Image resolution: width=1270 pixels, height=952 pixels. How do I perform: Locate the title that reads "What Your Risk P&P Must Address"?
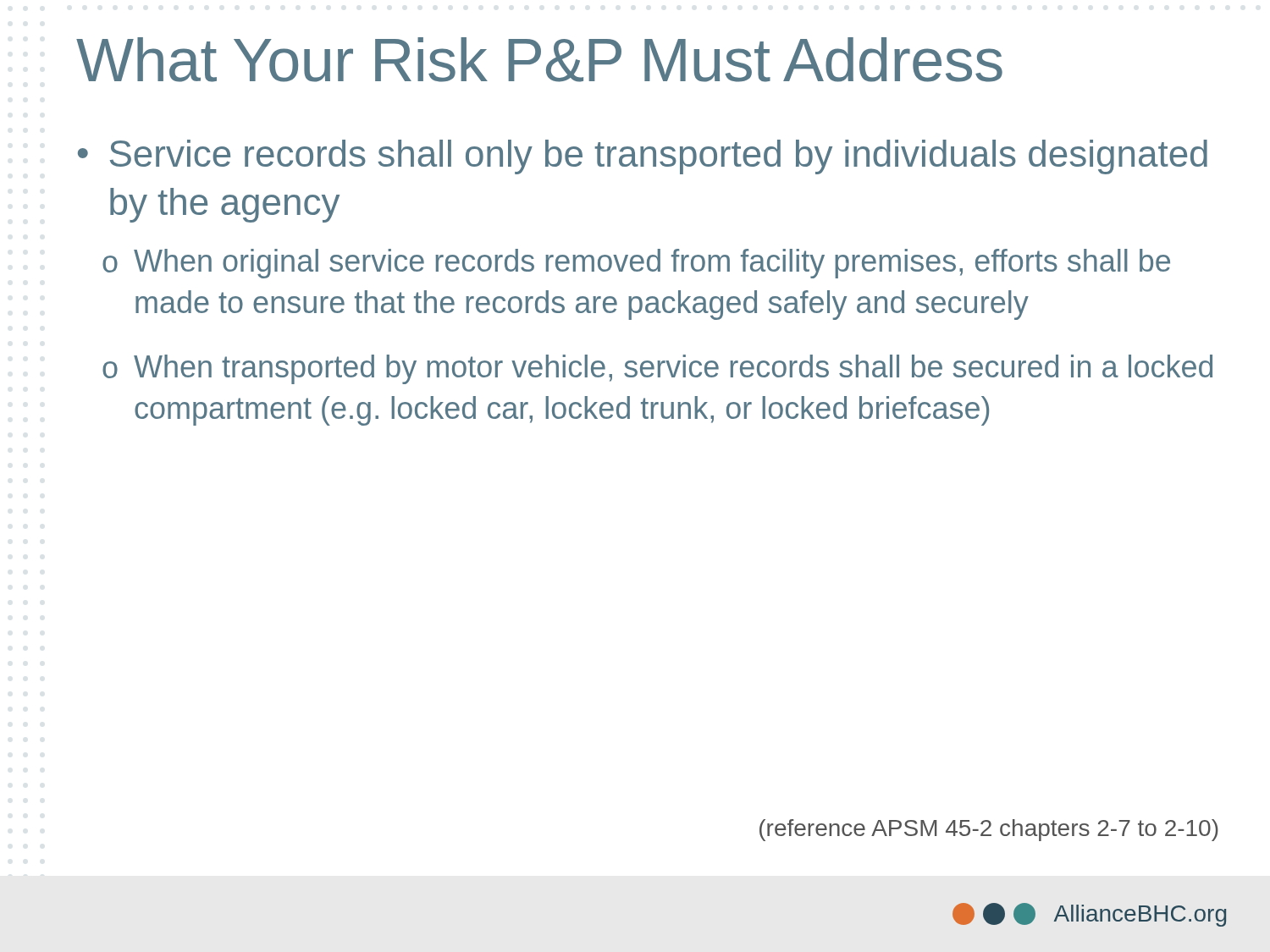540,60
